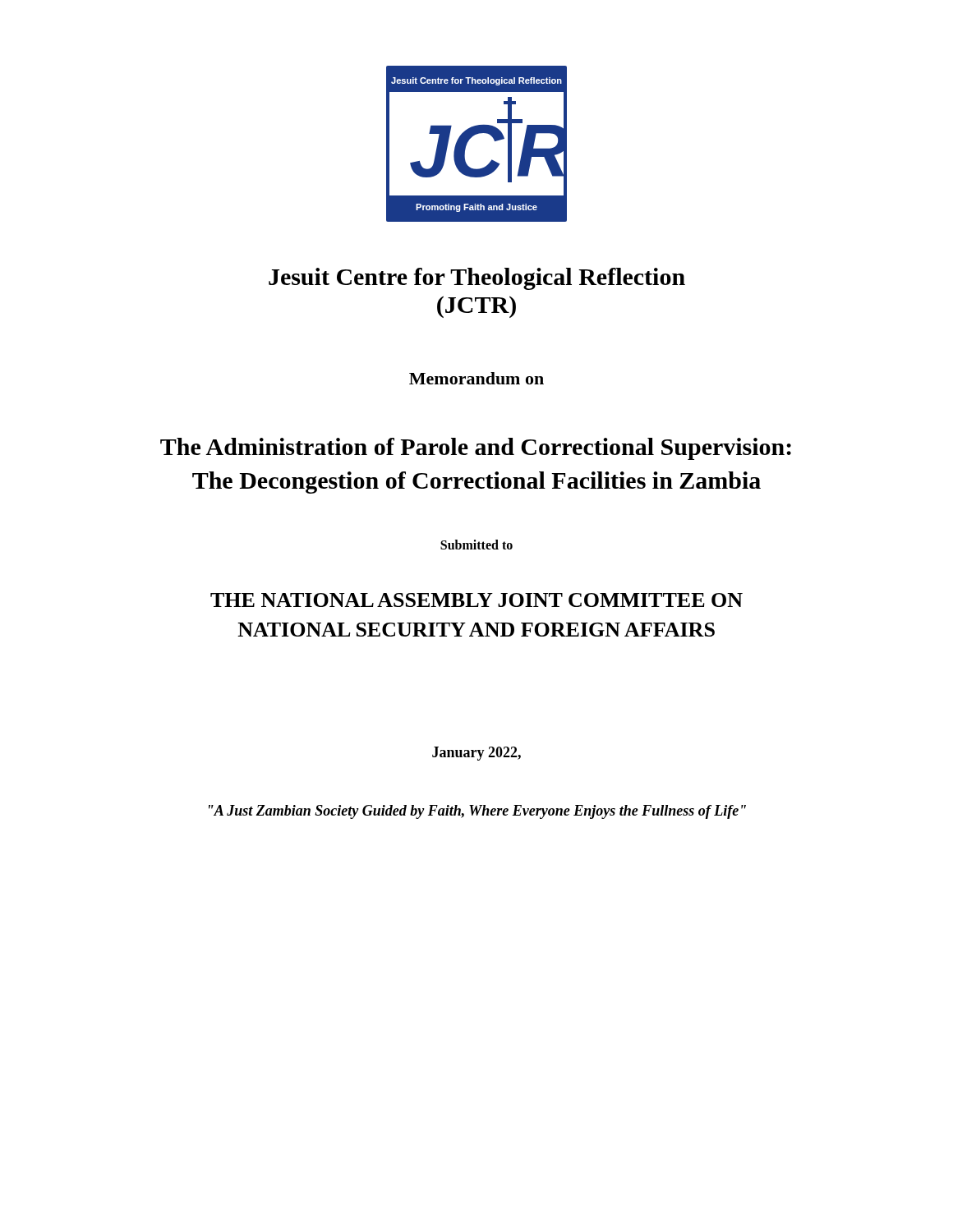
Task: Find the title on this page that starts "The Administration of"
Action: click(476, 463)
